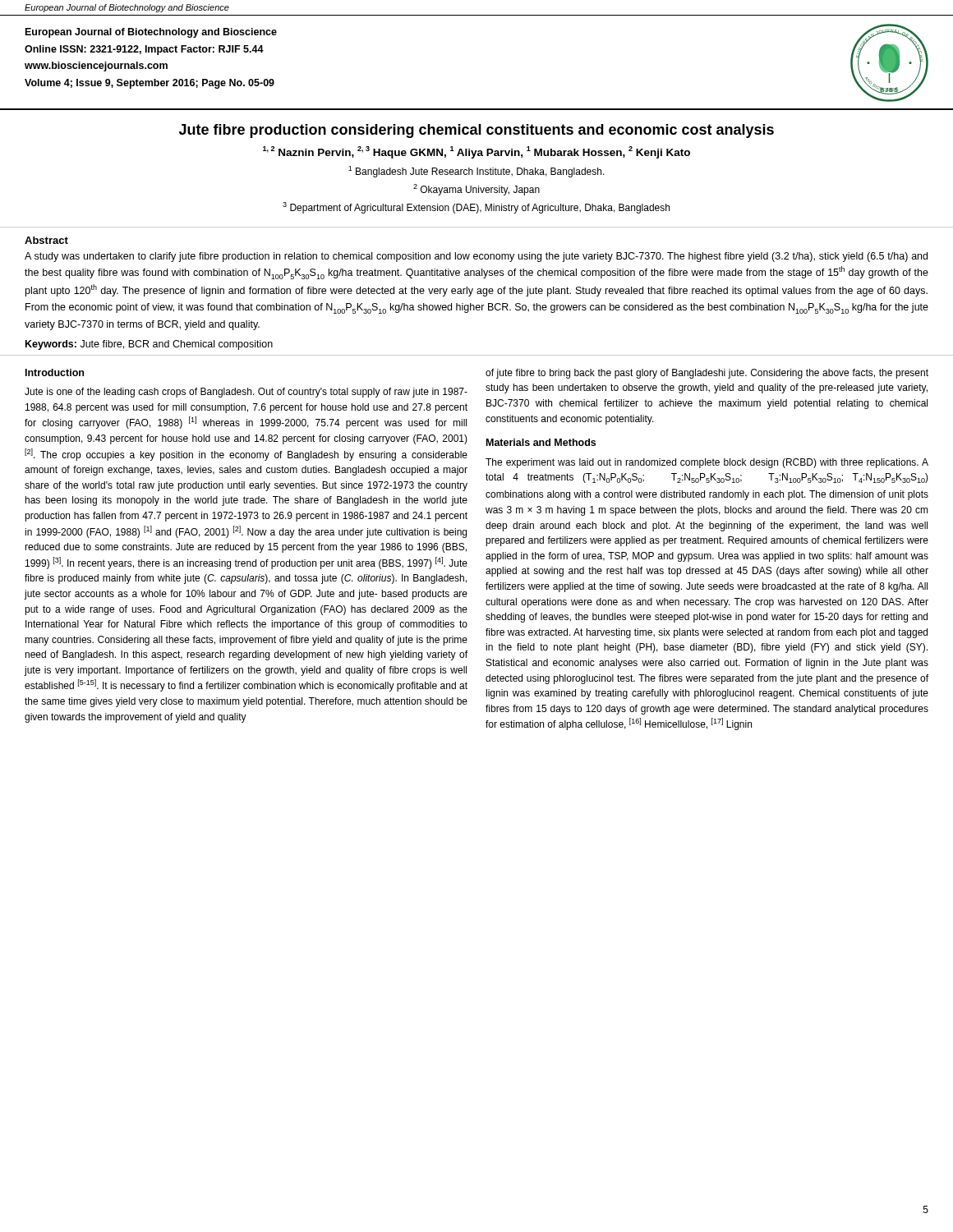This screenshot has width=953, height=1232.
Task: Where is the passage that starts "Keywords: Jute fibre,"?
Action: pyautogui.click(x=149, y=344)
